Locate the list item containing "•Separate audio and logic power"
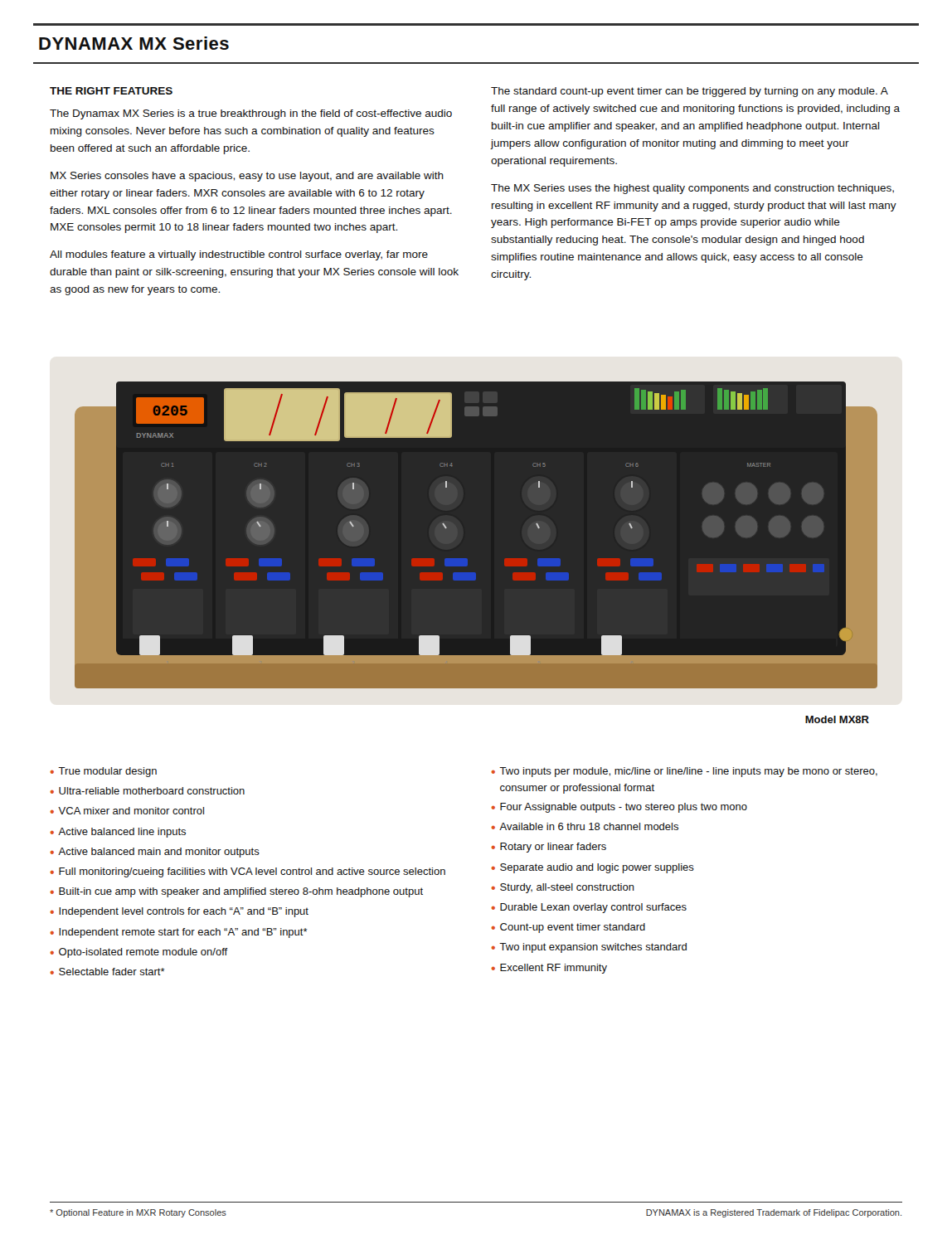This screenshot has width=952, height=1244. click(697, 867)
